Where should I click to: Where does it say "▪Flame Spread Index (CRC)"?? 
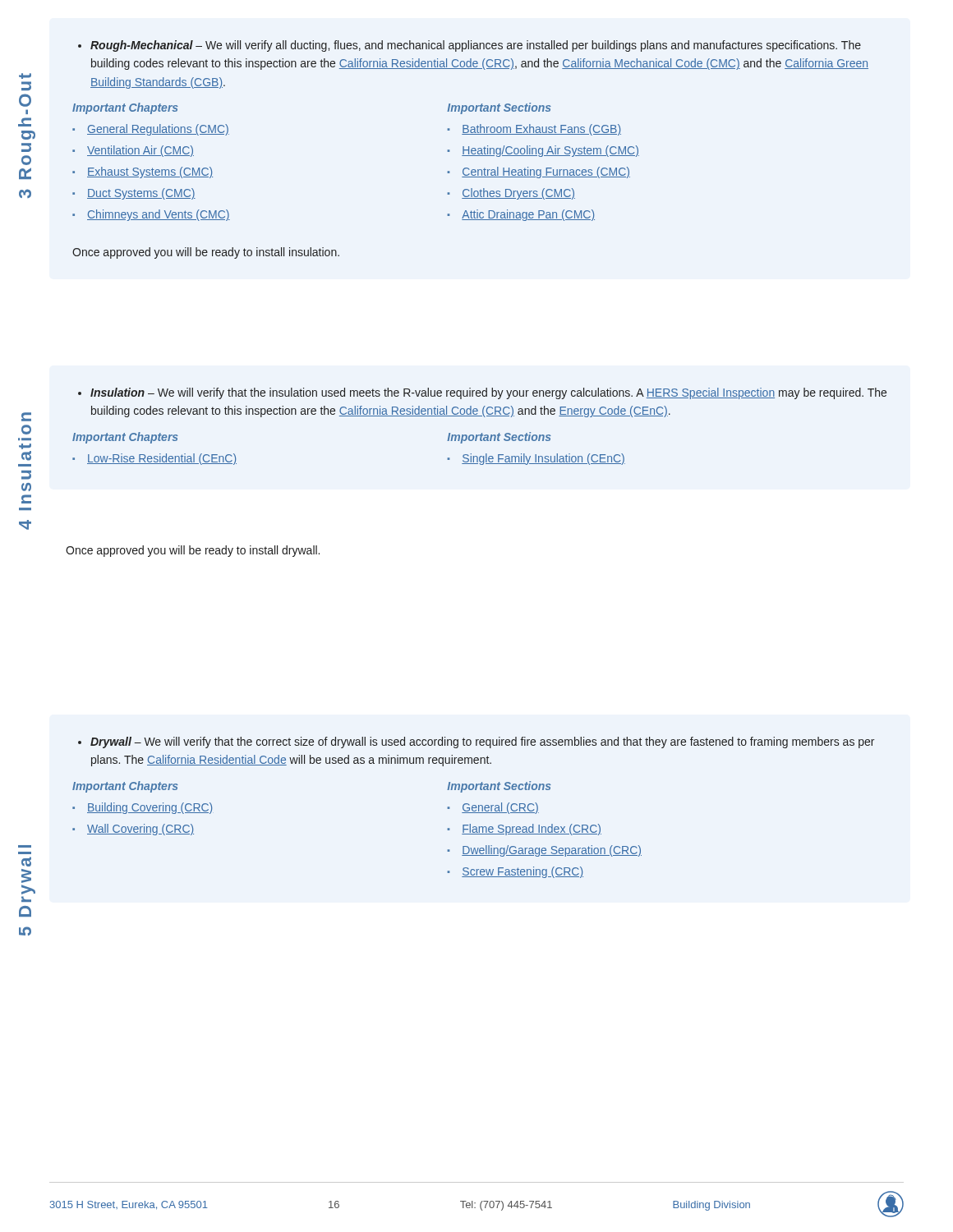coord(524,829)
